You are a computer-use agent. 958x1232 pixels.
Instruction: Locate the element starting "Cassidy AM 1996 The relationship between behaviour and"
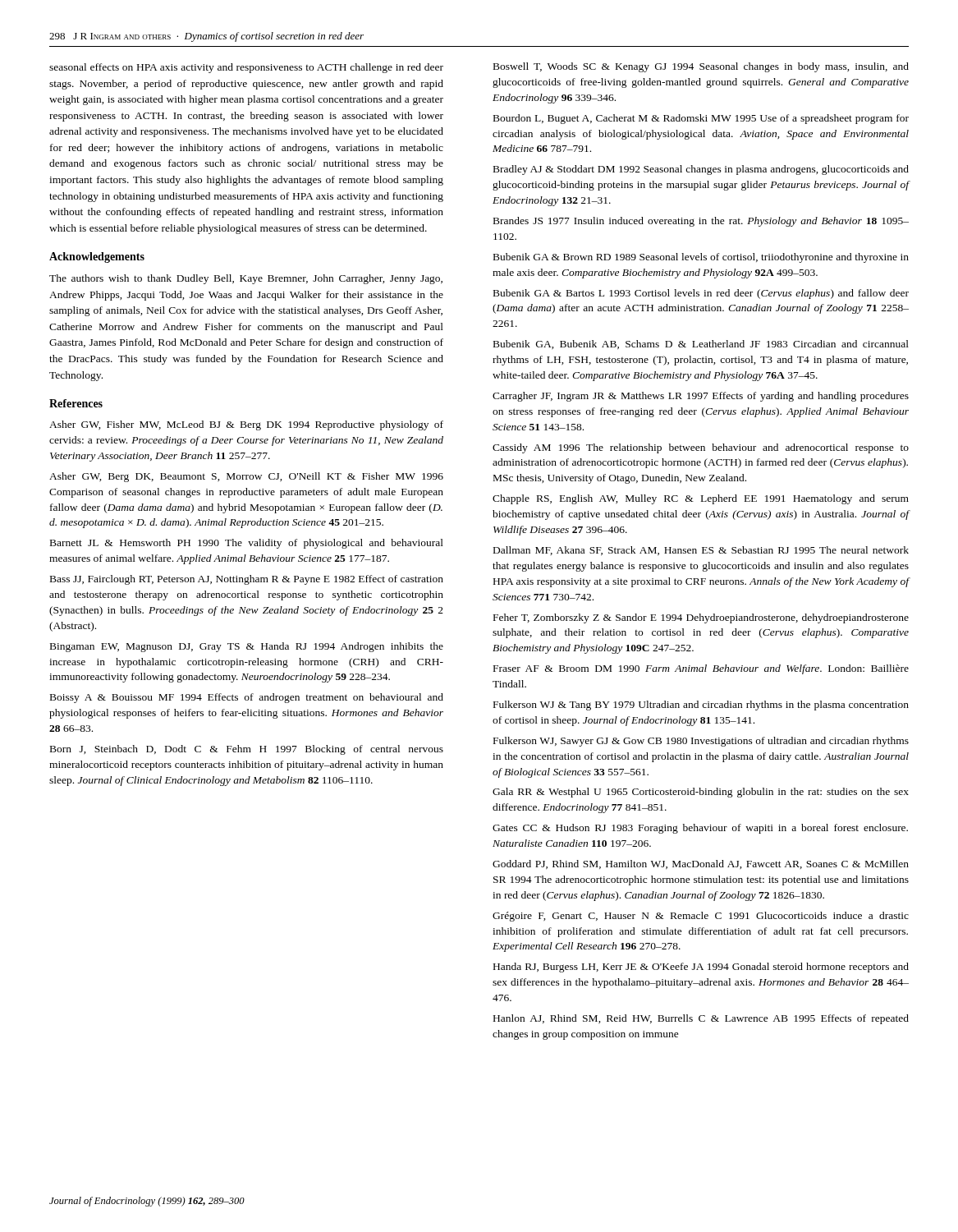701,462
